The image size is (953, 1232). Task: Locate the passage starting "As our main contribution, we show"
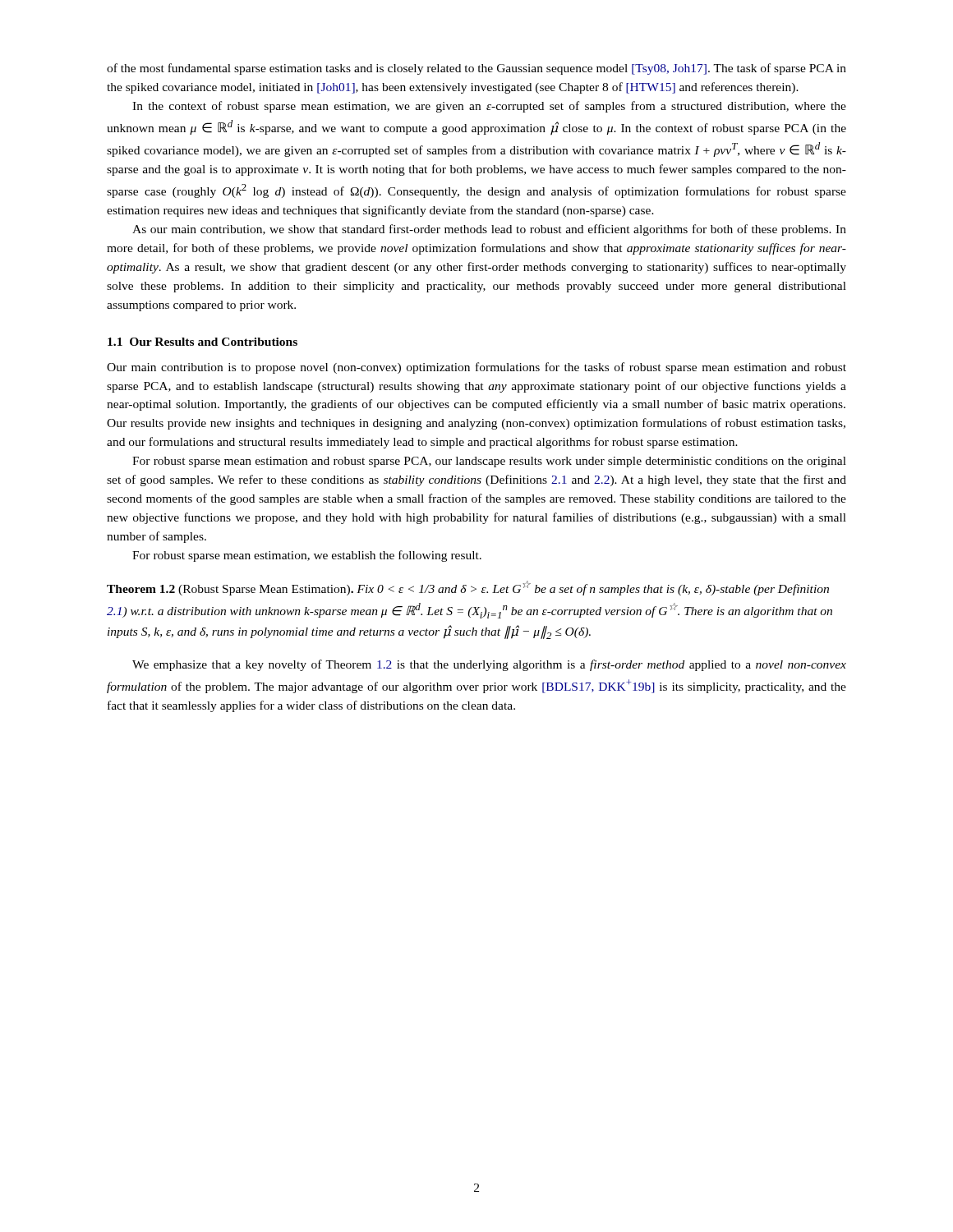(x=476, y=266)
